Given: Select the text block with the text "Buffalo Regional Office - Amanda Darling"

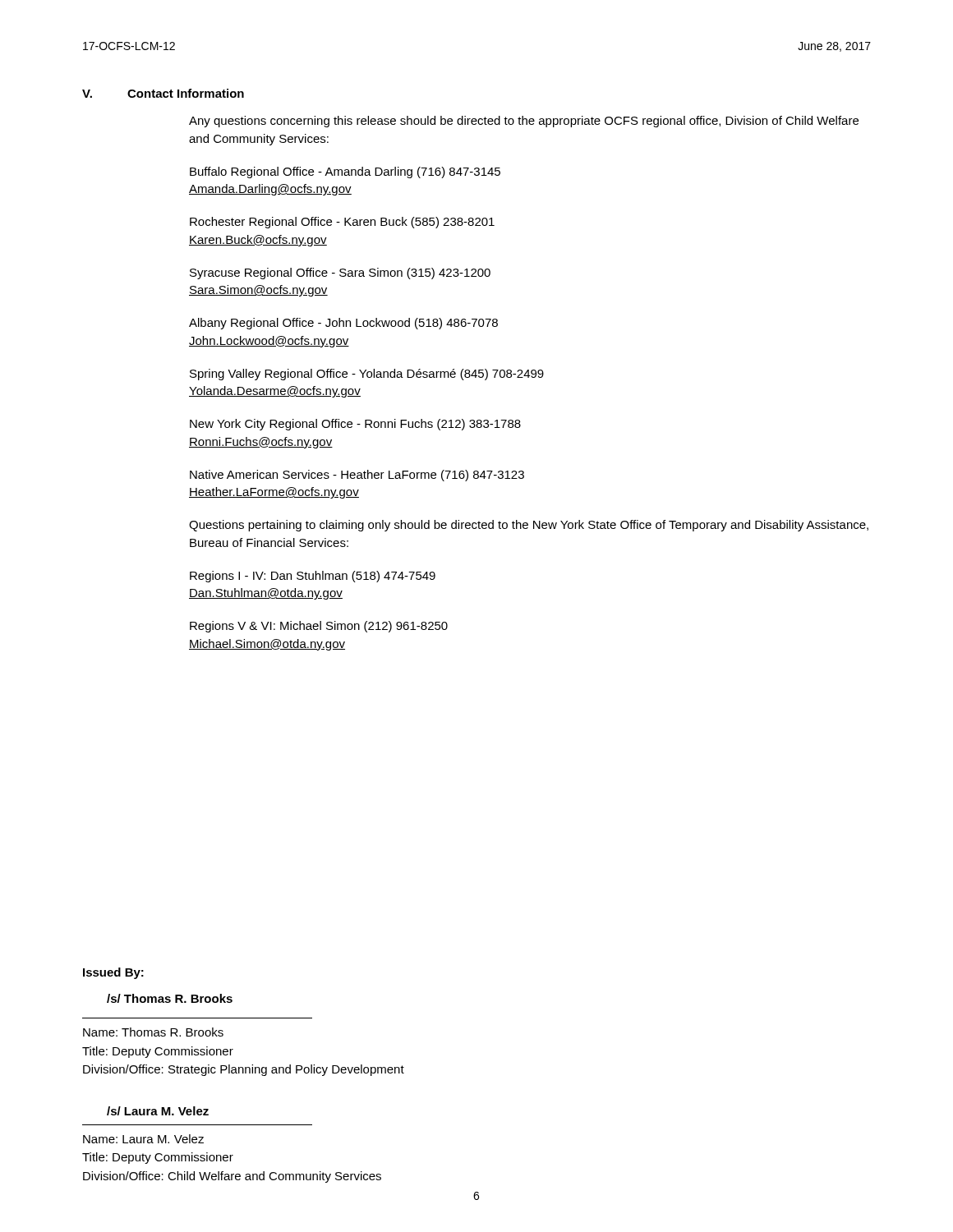Looking at the screenshot, I should coord(345,172).
